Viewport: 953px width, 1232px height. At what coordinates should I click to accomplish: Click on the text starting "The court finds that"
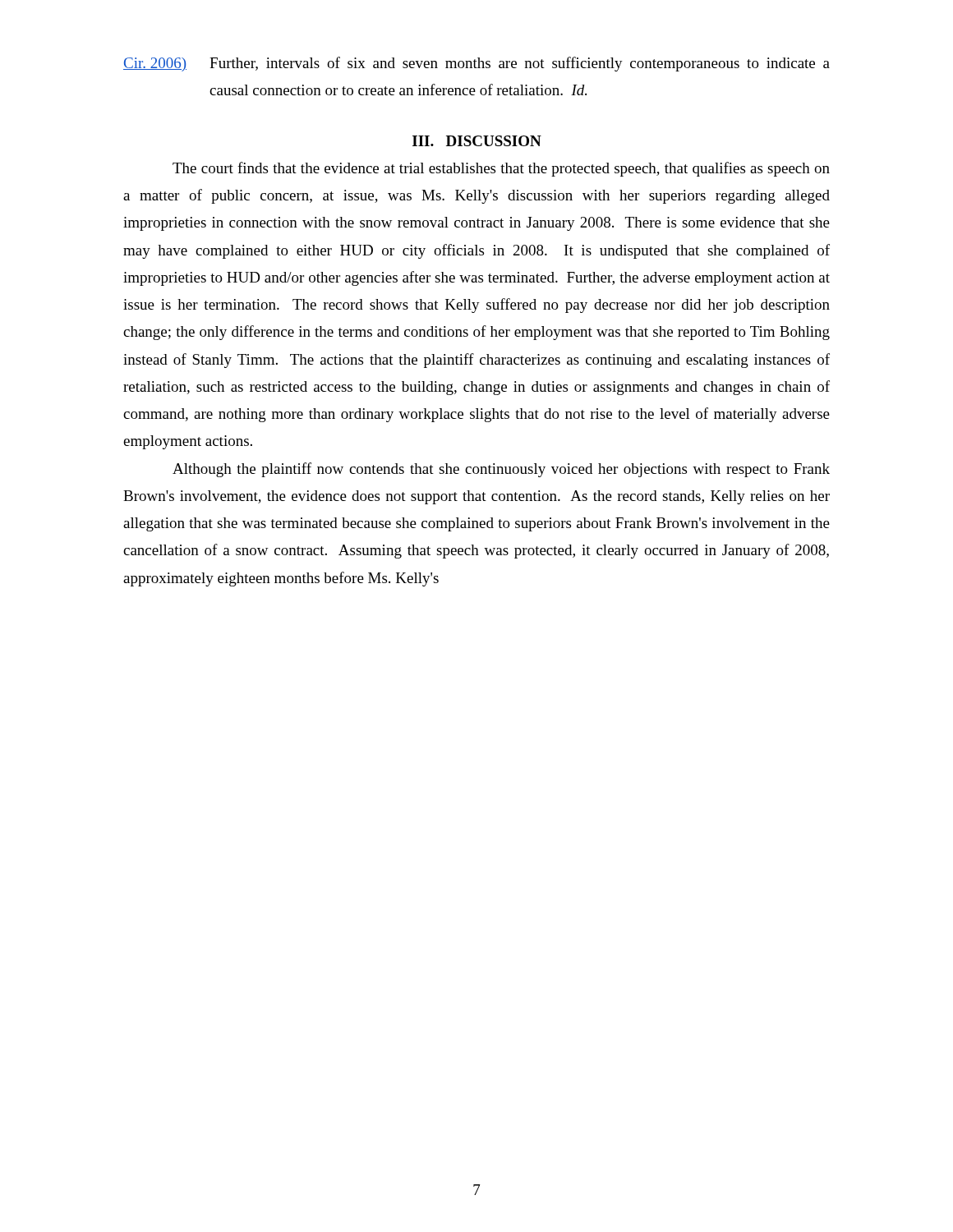point(476,304)
